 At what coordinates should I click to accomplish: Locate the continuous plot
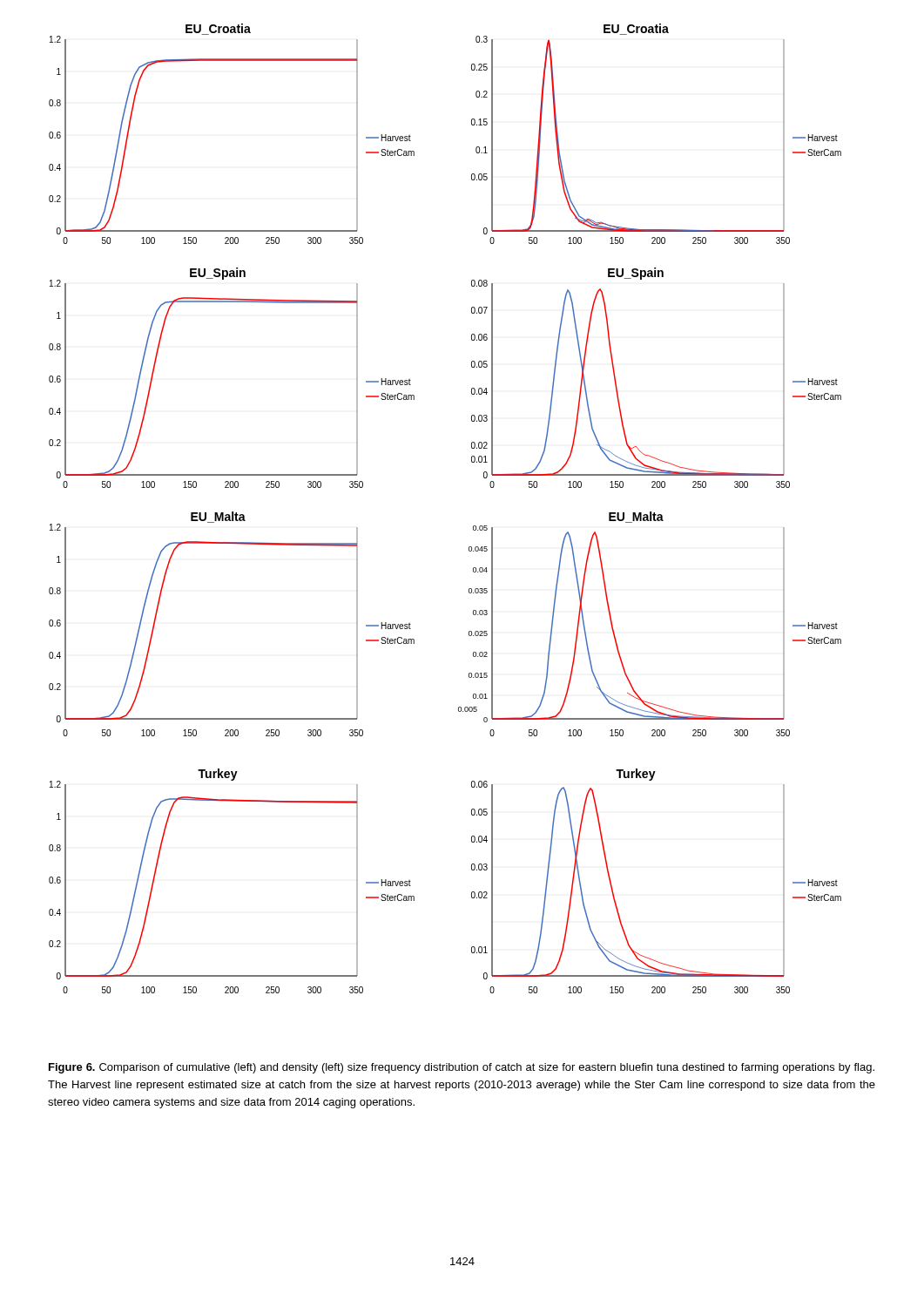click(462, 536)
